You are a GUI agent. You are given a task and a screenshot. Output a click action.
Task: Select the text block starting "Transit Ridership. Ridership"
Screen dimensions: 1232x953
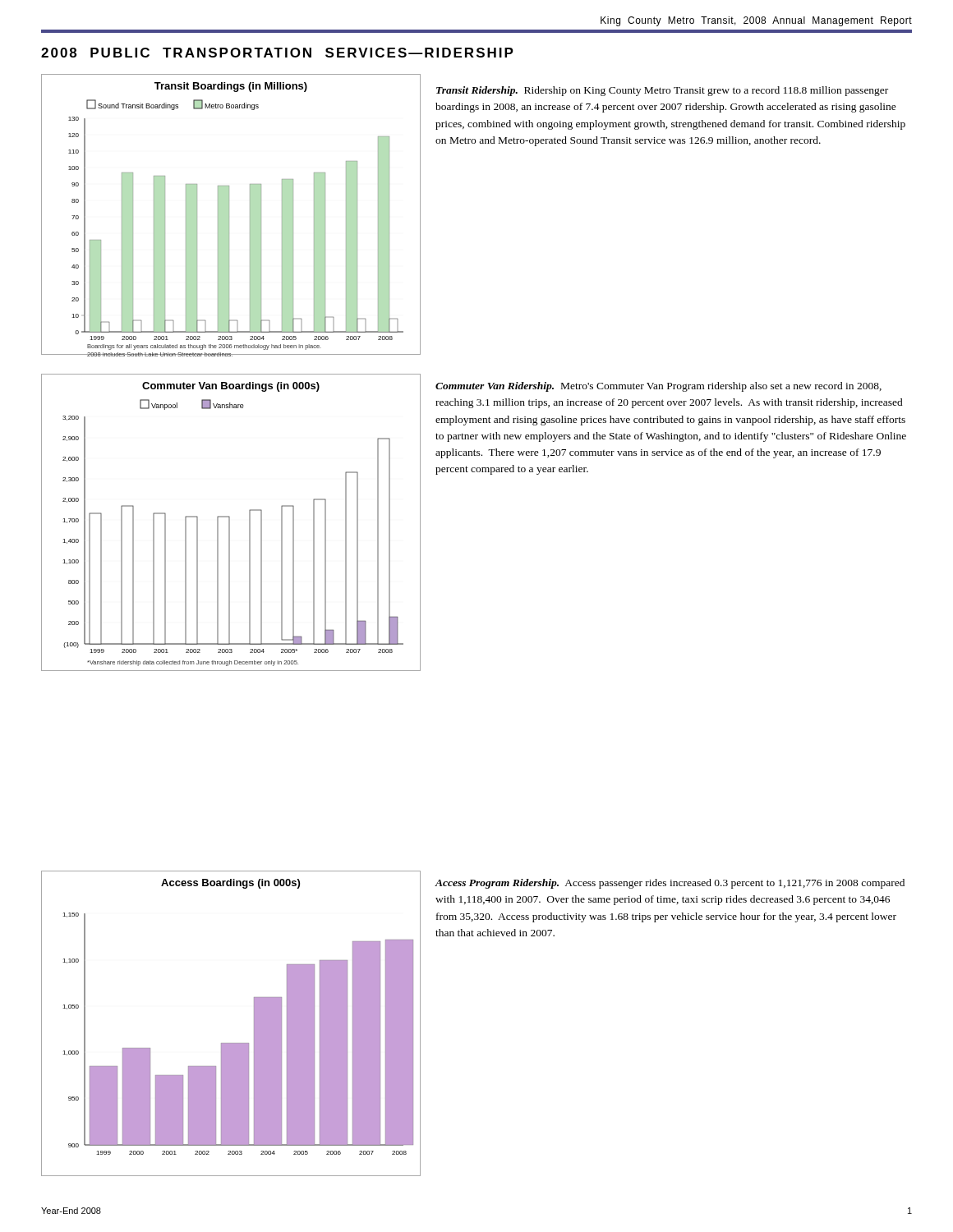click(x=674, y=115)
